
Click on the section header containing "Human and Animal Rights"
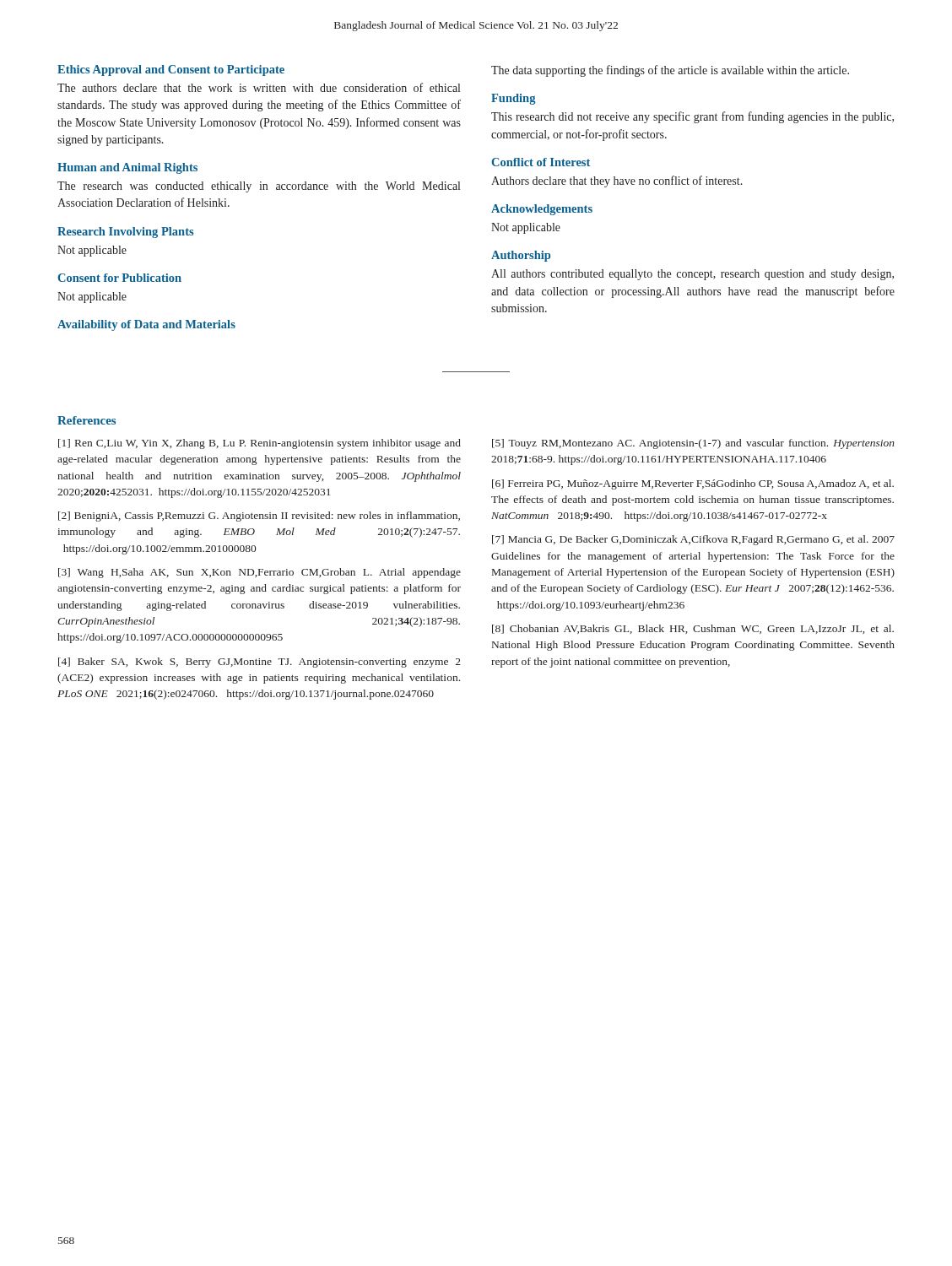128,167
